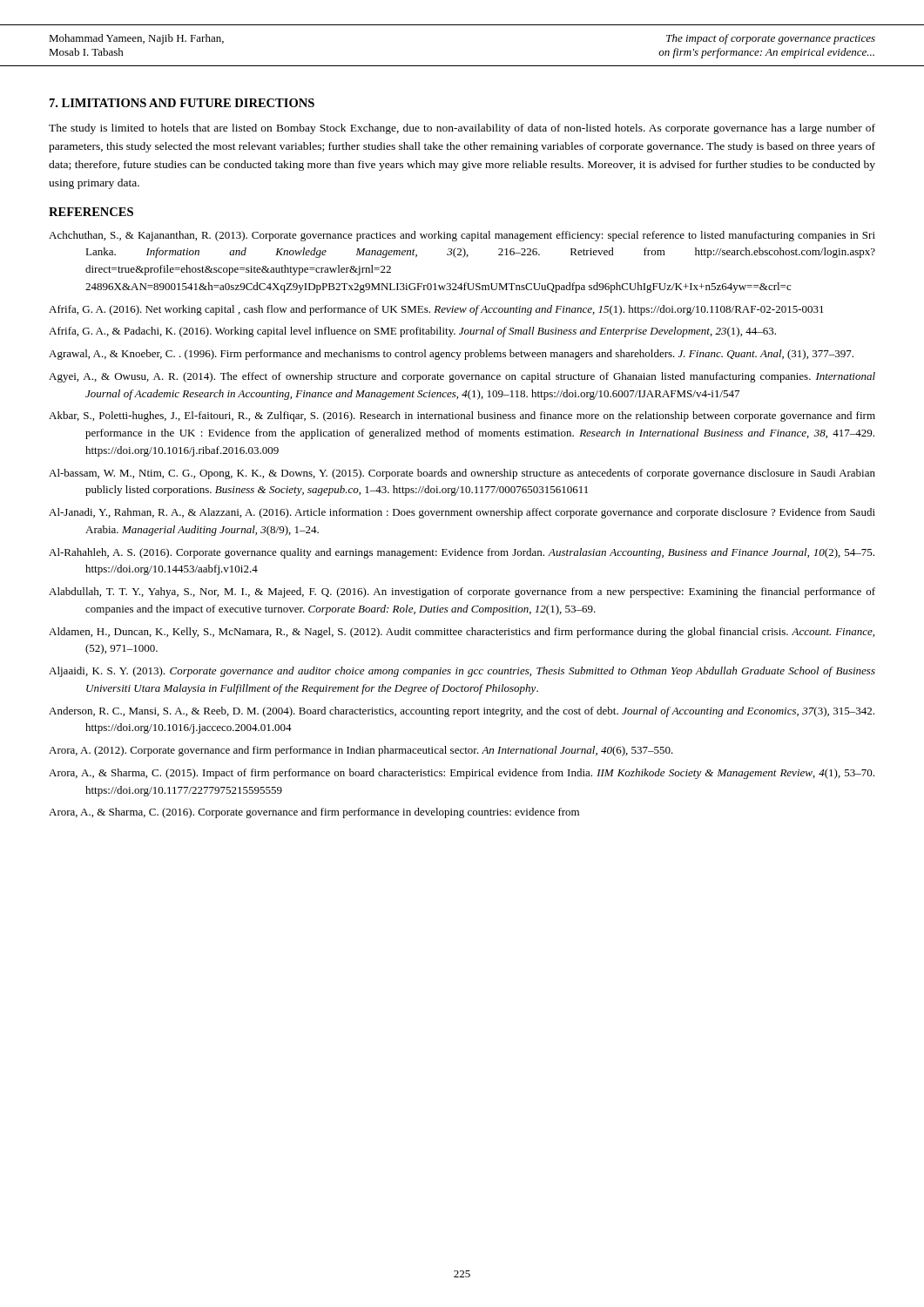The image size is (924, 1307).
Task: Navigate to the element starting "Al-Rahahleh, A. S. (2016). Corporate governance quality"
Action: (x=462, y=560)
